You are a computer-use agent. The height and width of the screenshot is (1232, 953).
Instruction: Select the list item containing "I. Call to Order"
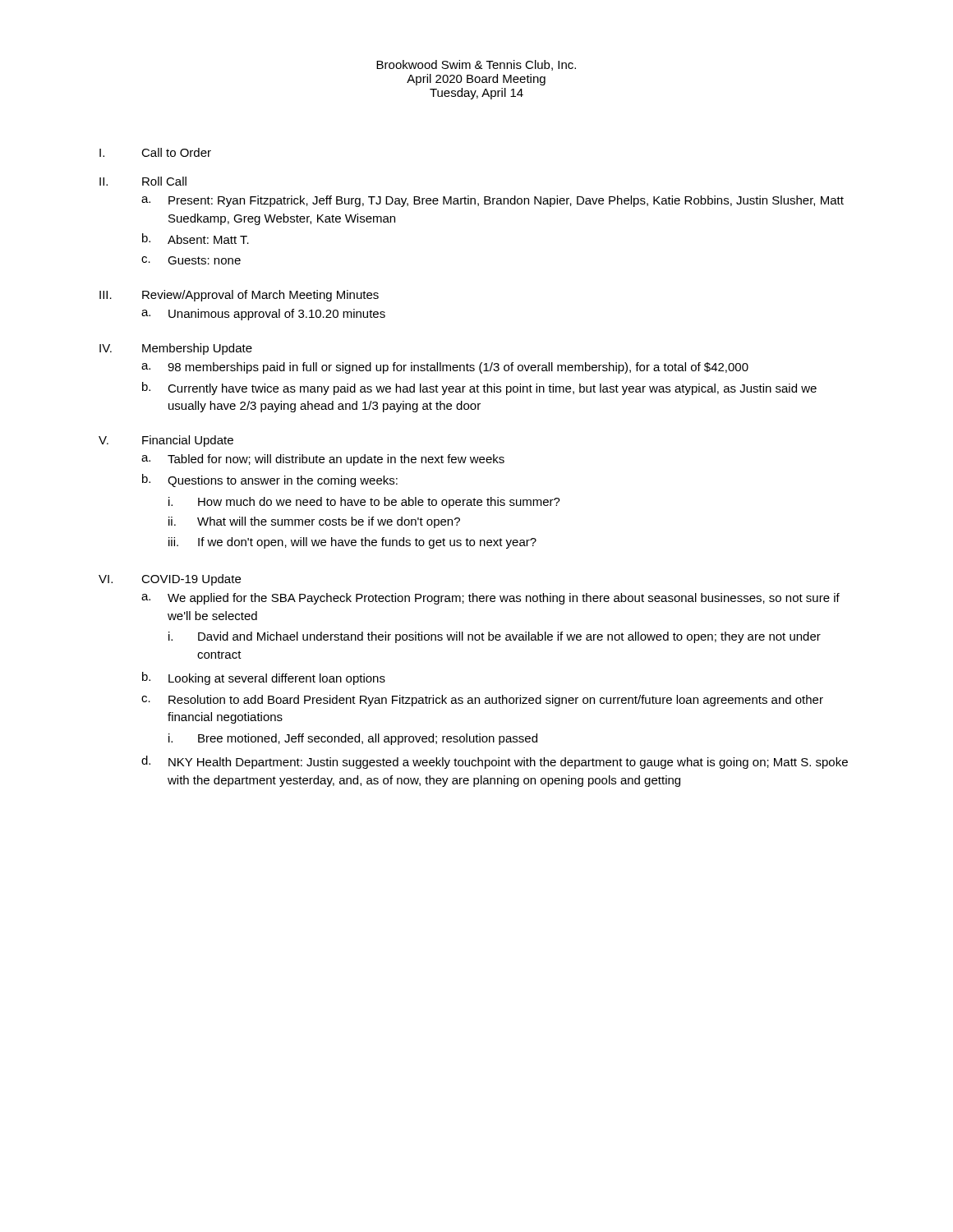tap(155, 152)
